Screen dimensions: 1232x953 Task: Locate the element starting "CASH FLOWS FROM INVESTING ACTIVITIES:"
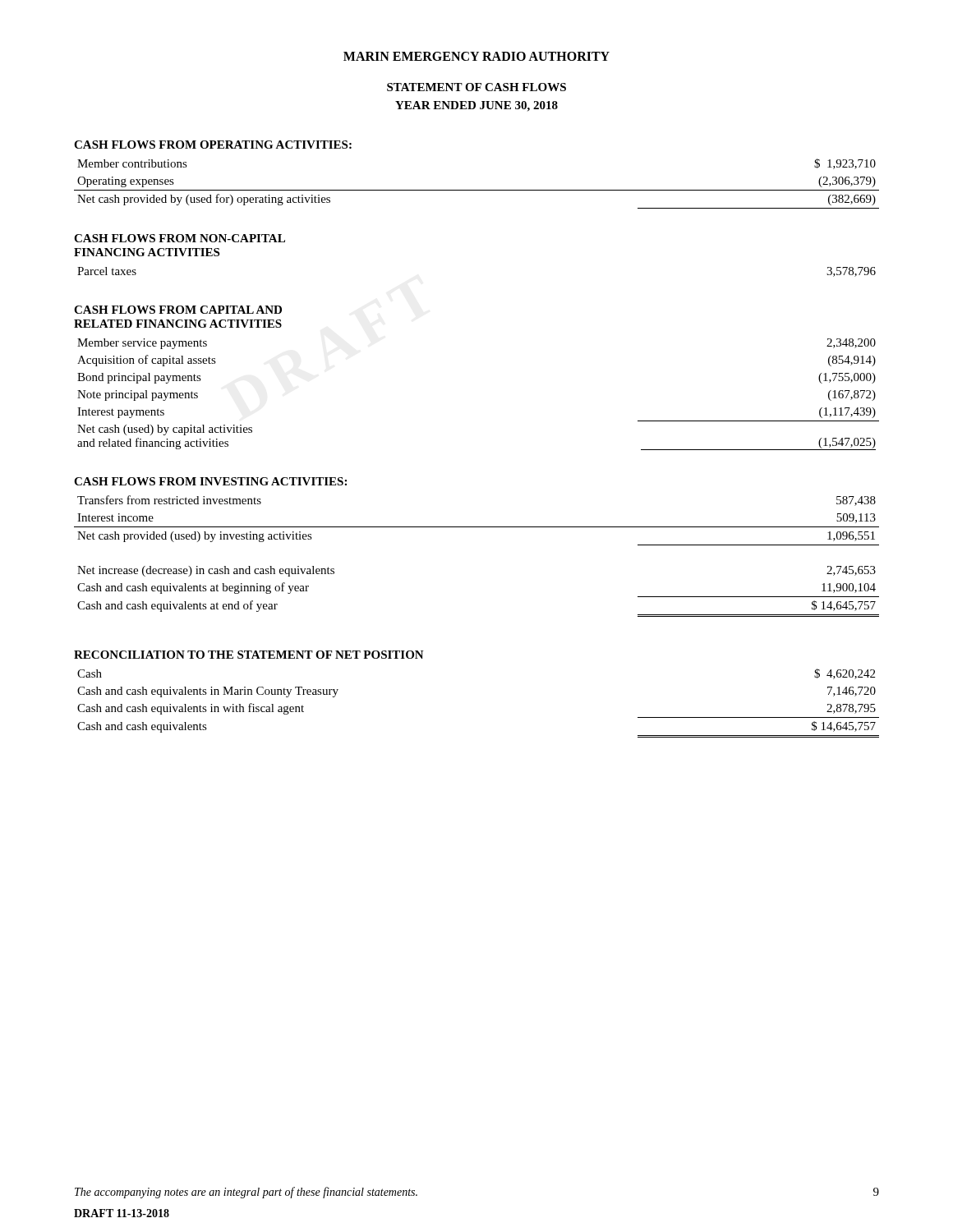[x=211, y=481]
